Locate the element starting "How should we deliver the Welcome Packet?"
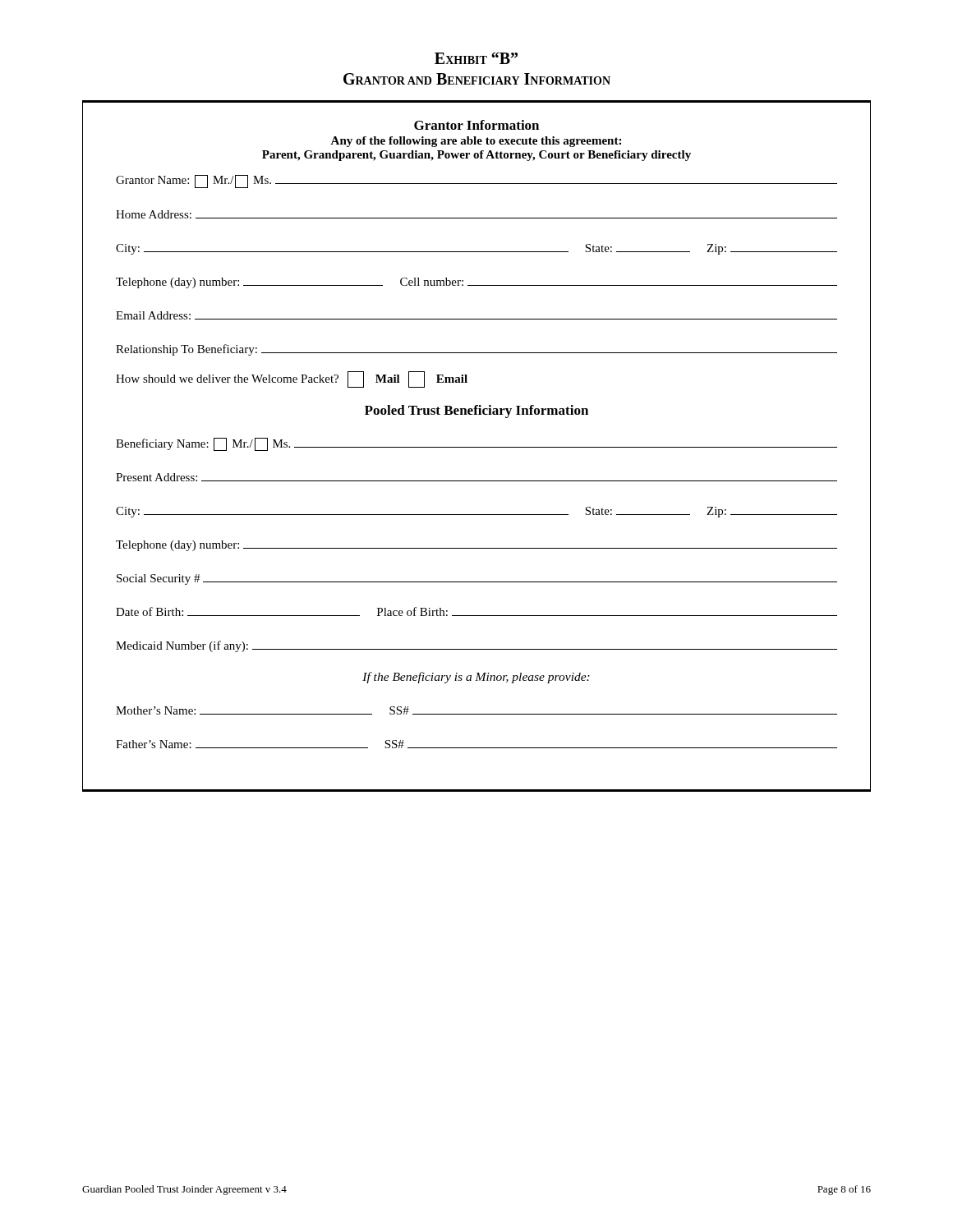Image resolution: width=953 pixels, height=1232 pixels. 292,379
